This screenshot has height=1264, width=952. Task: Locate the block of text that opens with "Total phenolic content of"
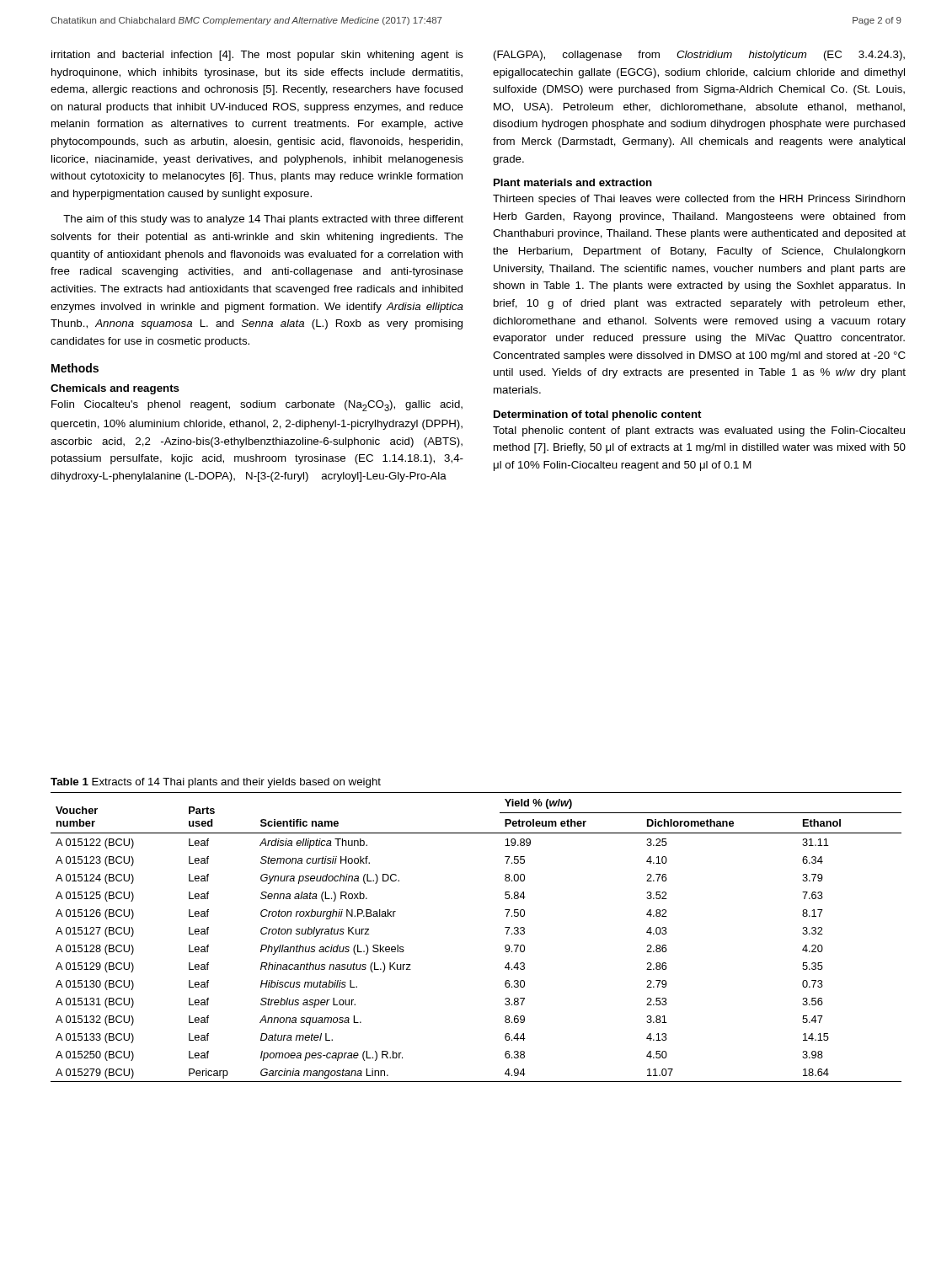699,447
